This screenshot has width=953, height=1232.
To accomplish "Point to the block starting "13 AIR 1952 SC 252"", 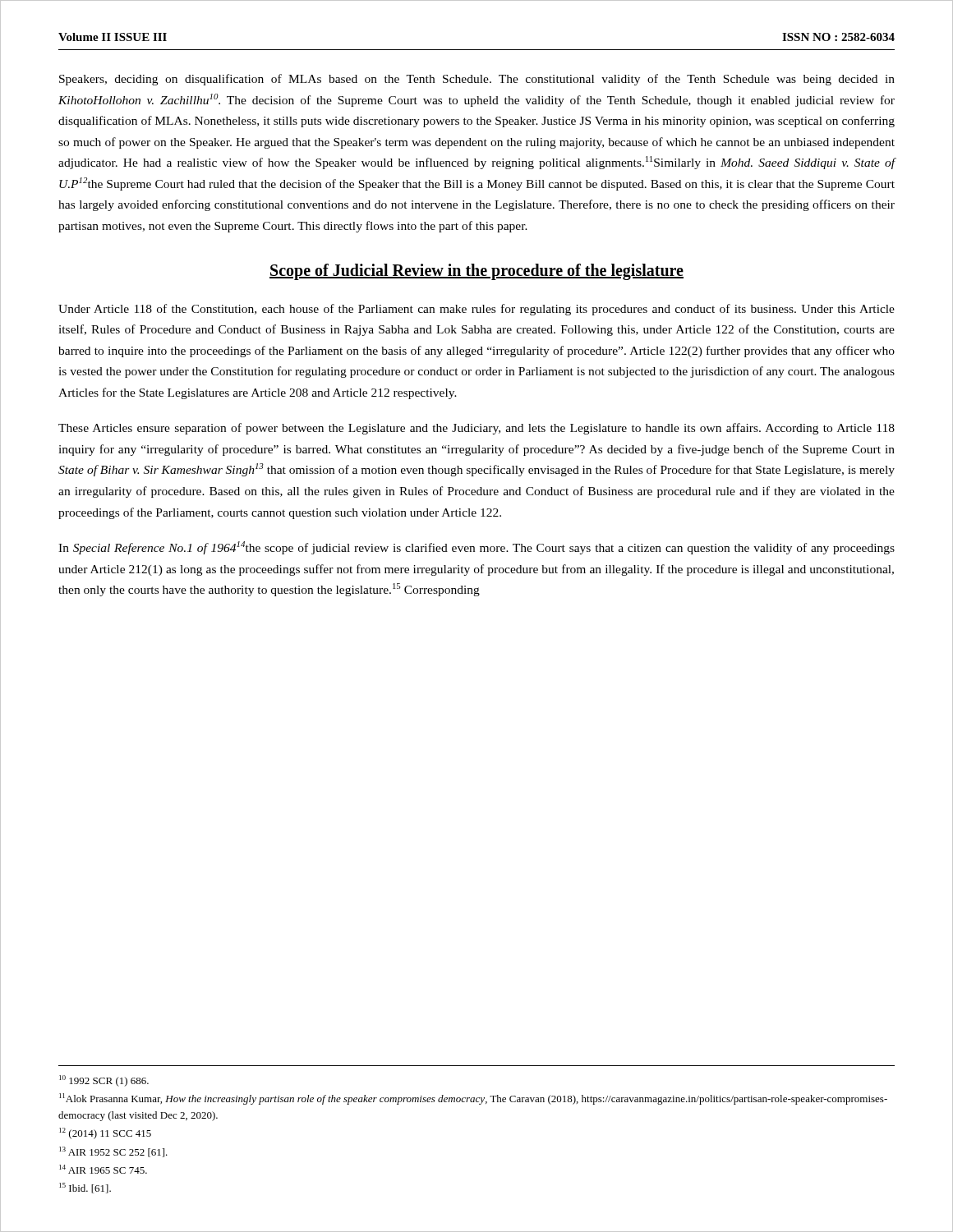I will click(x=113, y=1151).
